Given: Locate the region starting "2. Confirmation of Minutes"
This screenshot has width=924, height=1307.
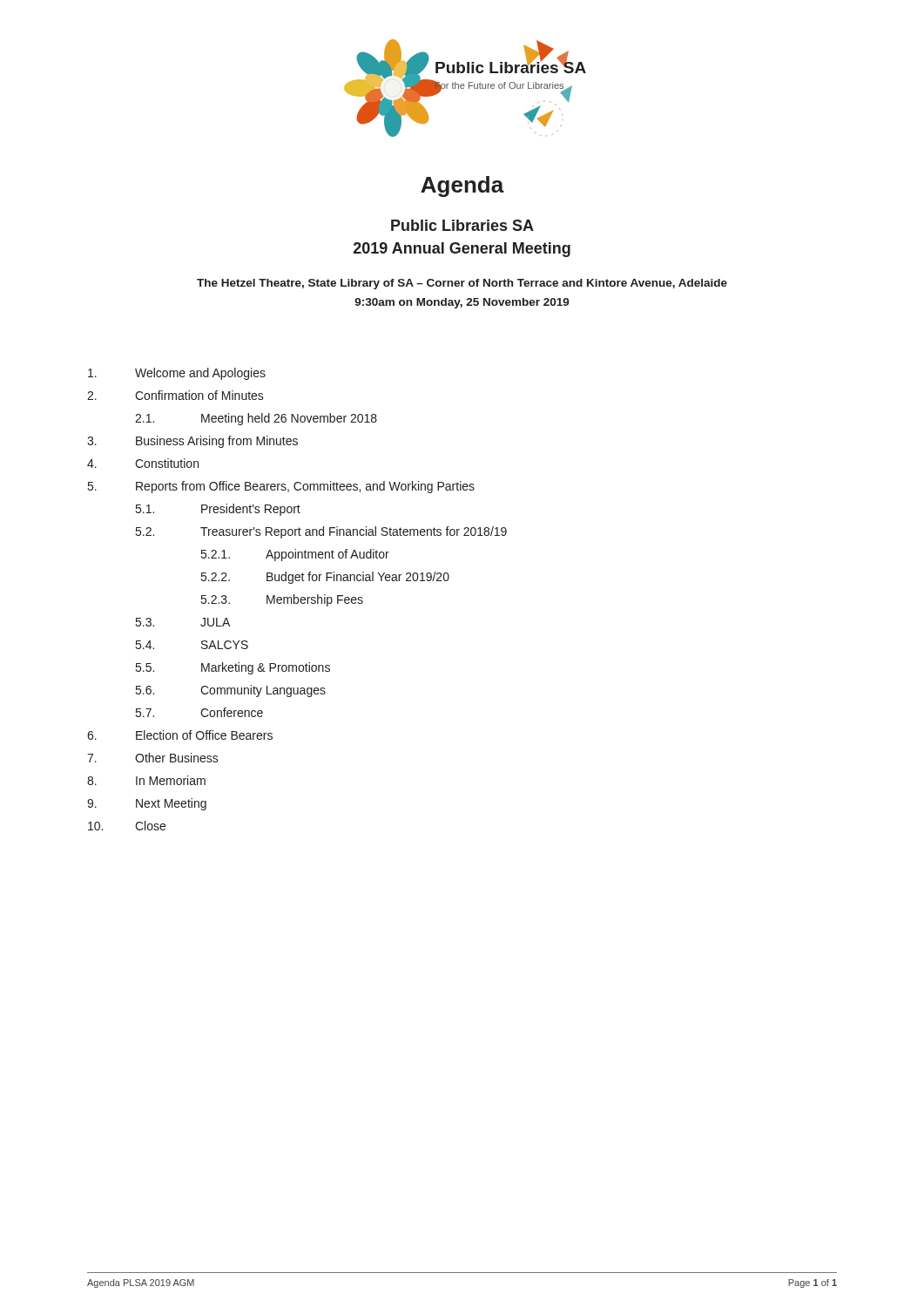Looking at the screenshot, I should [x=175, y=395].
